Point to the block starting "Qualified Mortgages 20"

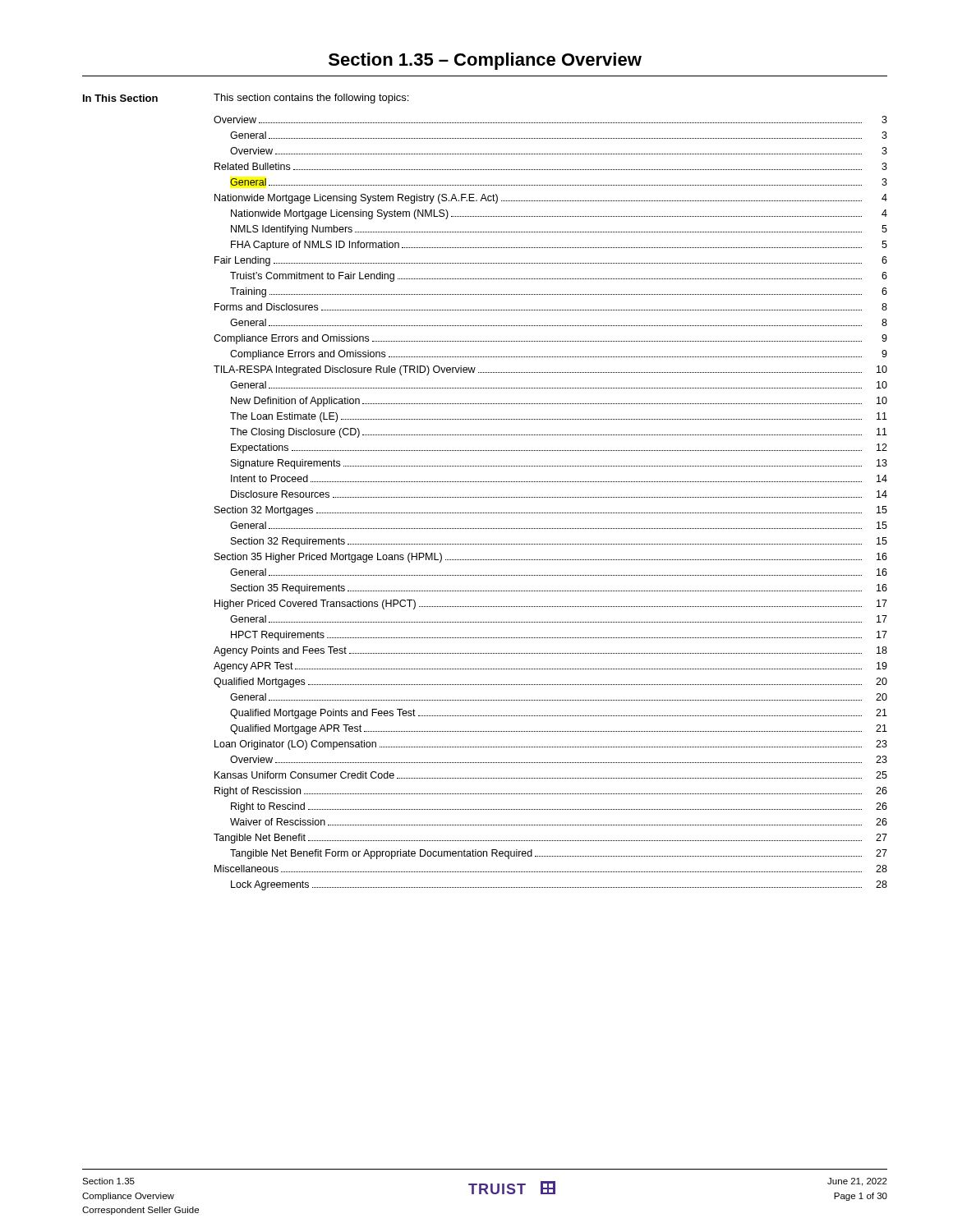click(x=550, y=682)
